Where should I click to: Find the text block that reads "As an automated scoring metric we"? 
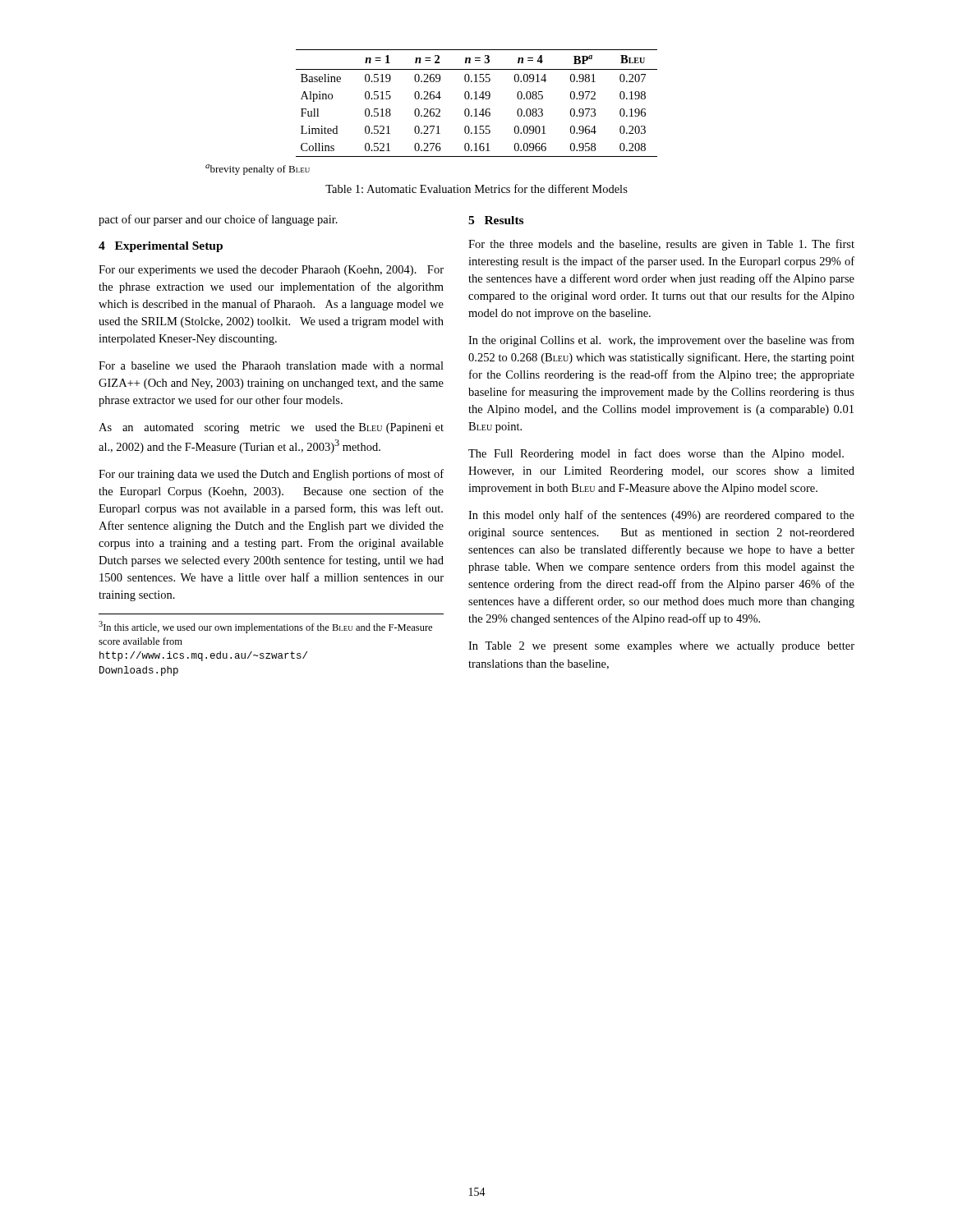[x=271, y=437]
